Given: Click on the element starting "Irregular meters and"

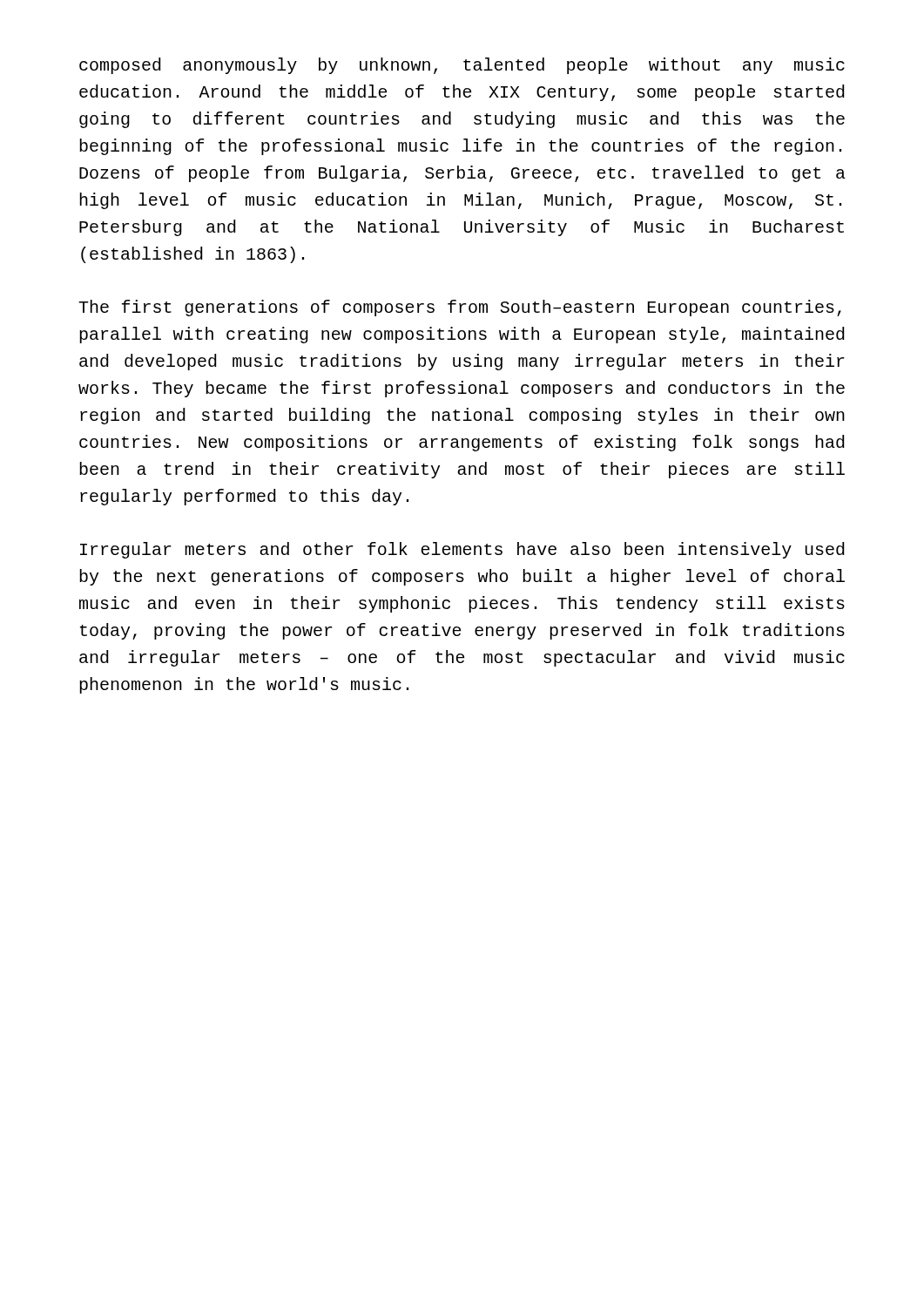Looking at the screenshot, I should pos(462,618).
